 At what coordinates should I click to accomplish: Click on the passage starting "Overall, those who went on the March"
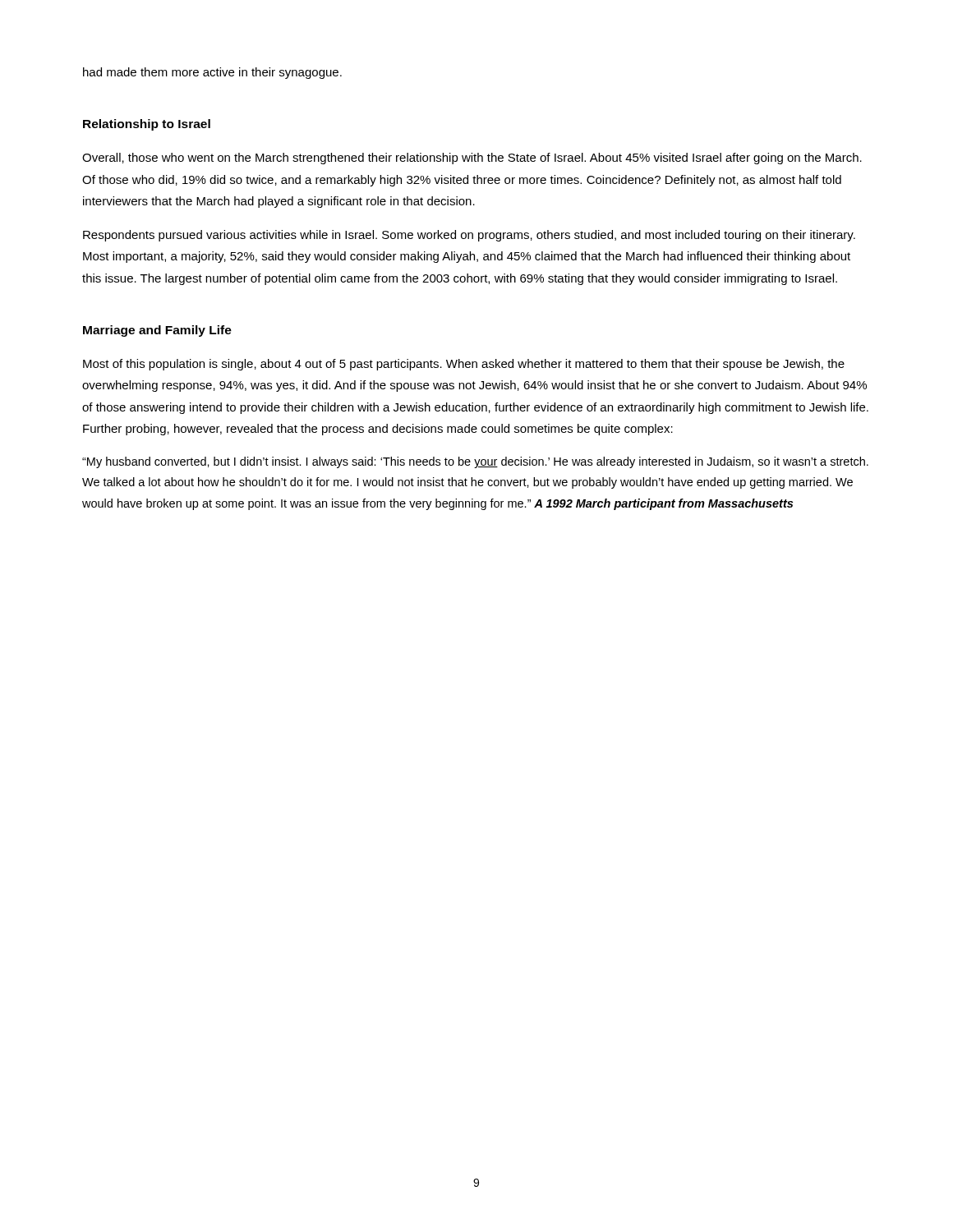(476, 180)
